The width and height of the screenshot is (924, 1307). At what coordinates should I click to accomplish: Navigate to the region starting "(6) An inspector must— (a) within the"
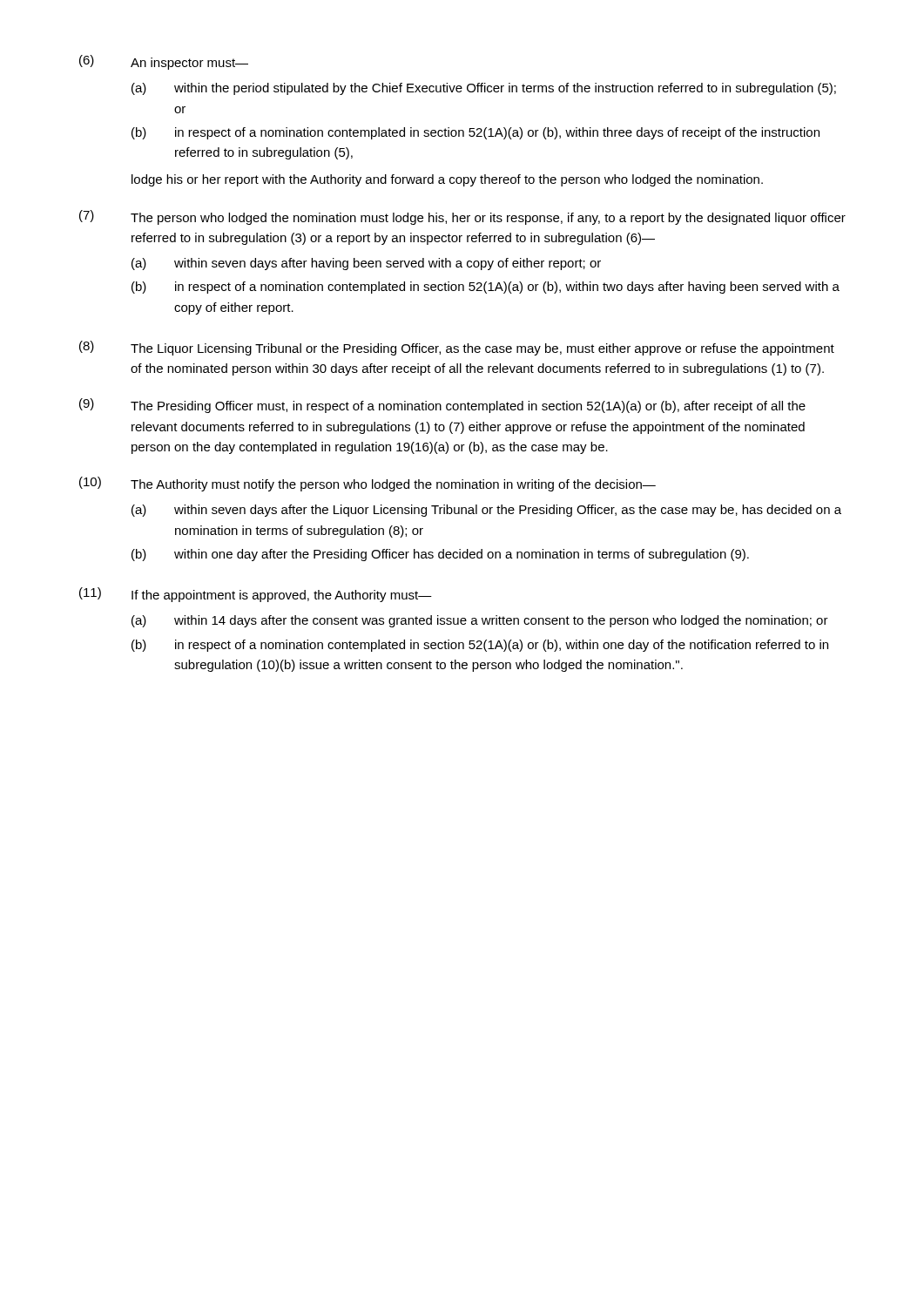point(462,121)
